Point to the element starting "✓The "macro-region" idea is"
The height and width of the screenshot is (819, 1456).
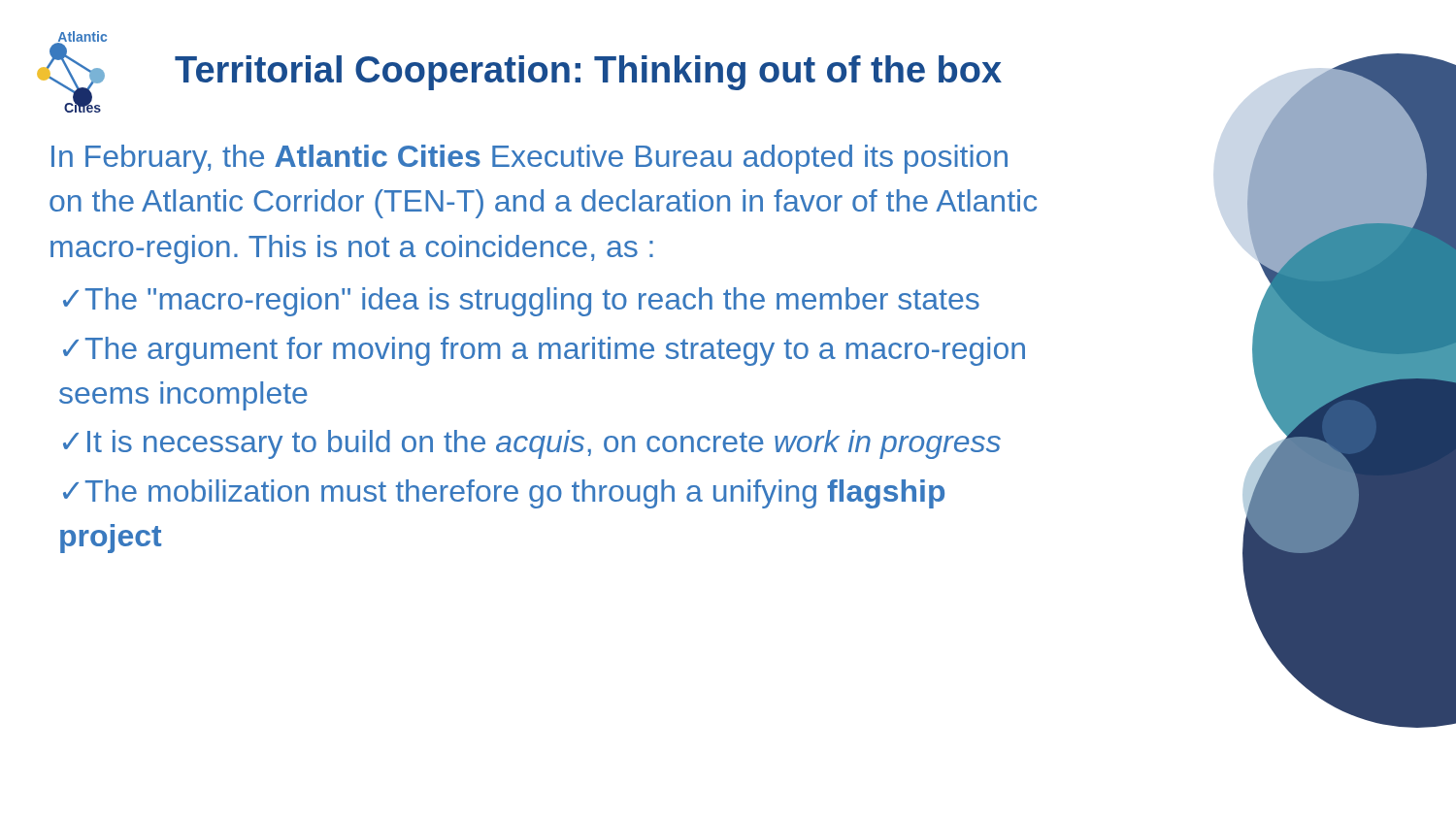(519, 299)
